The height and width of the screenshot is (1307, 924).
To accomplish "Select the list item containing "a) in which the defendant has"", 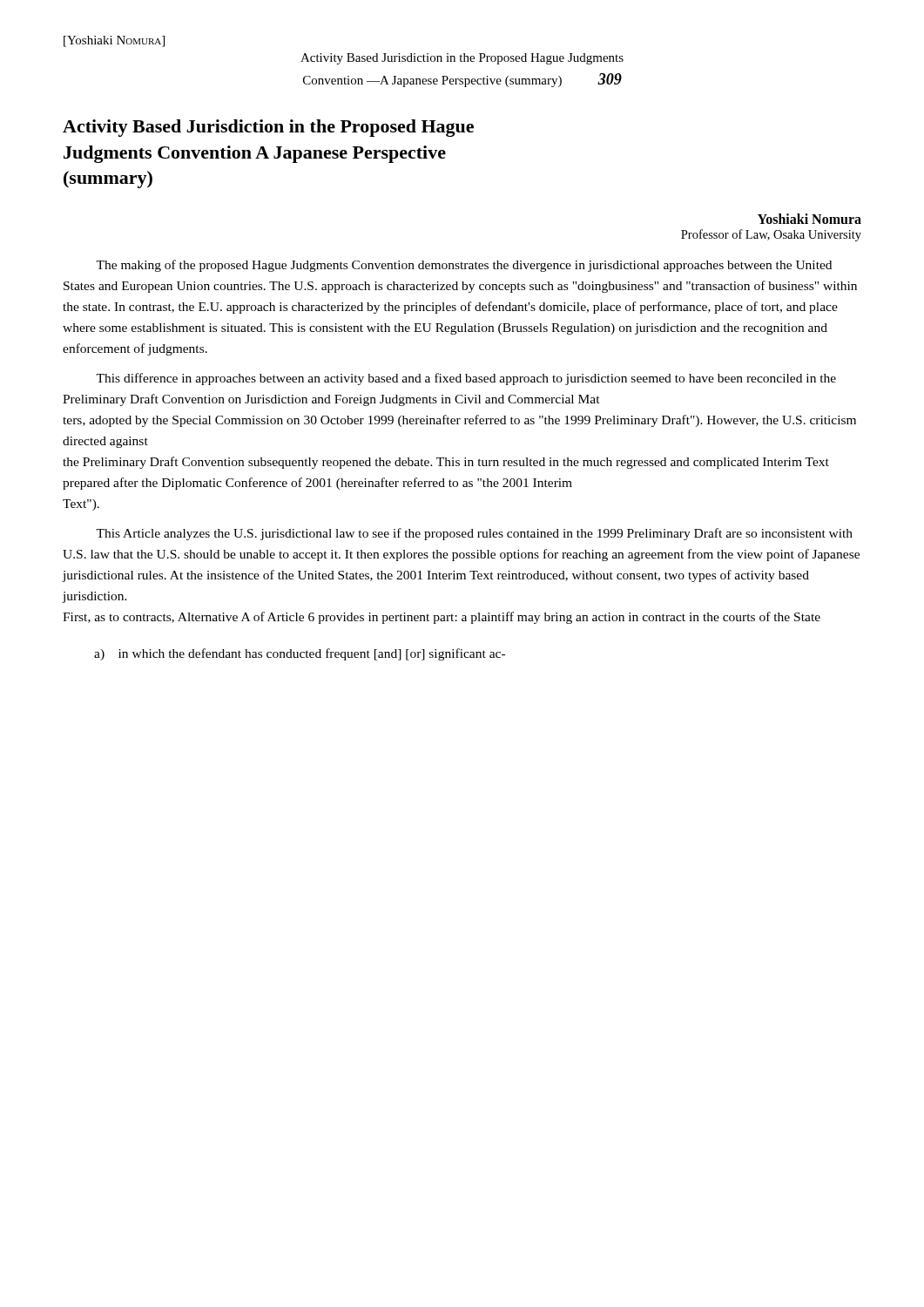I will click(x=300, y=653).
